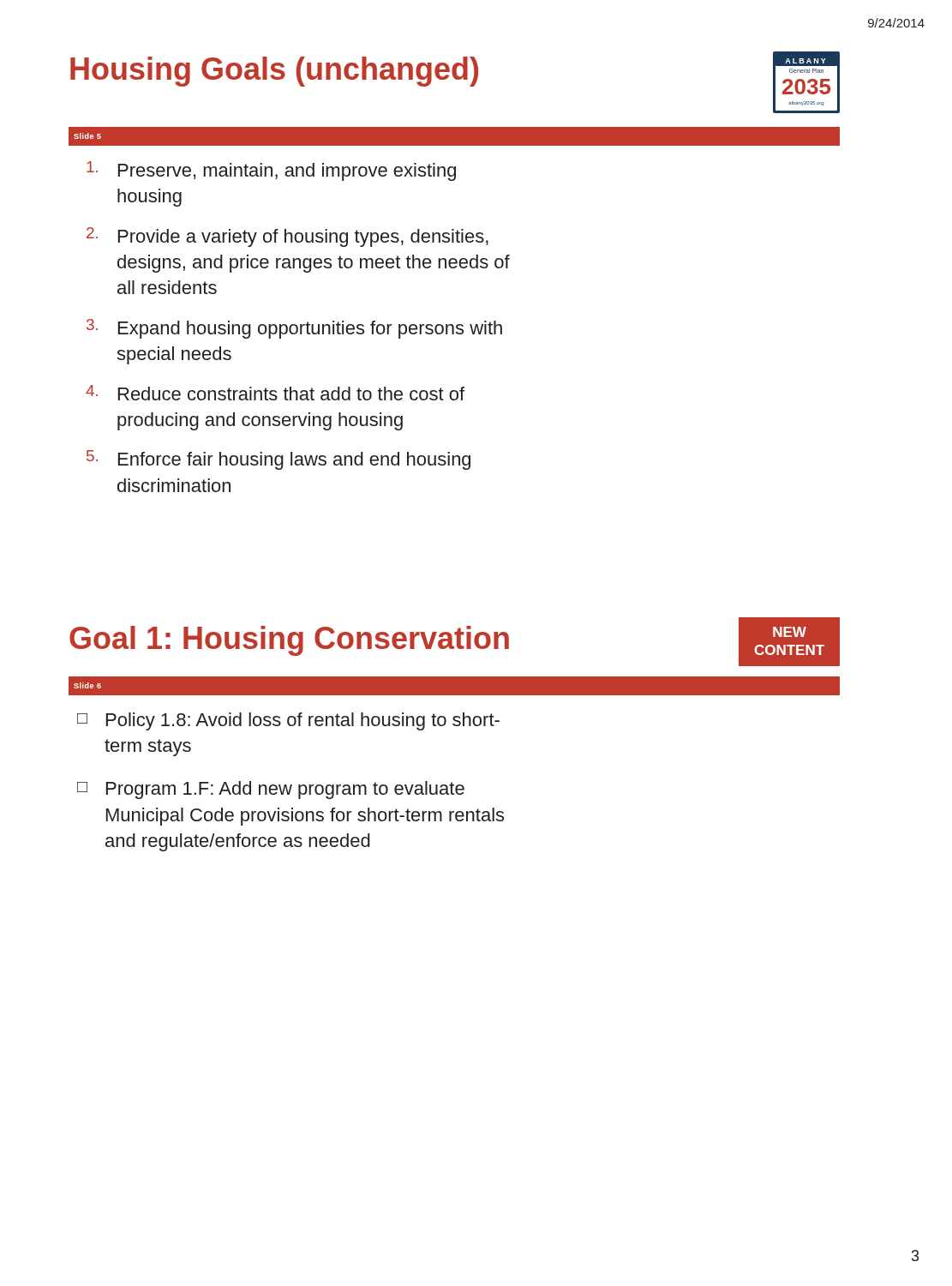This screenshot has height=1286, width=952.
Task: Point to the block beginning "5. Enforce fair housing laws"
Action: click(x=279, y=473)
